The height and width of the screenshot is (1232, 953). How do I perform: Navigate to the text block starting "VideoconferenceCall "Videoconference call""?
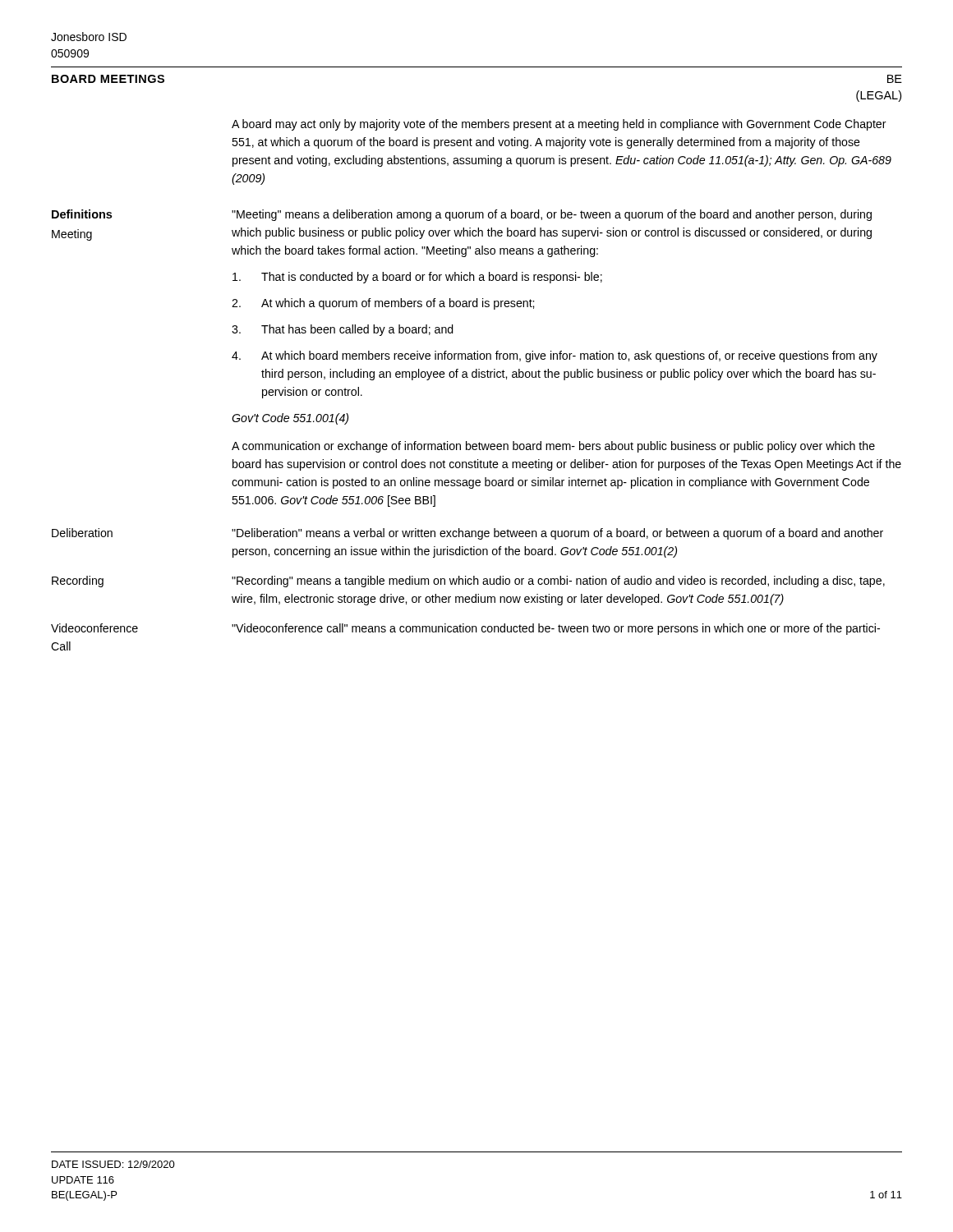click(x=476, y=637)
